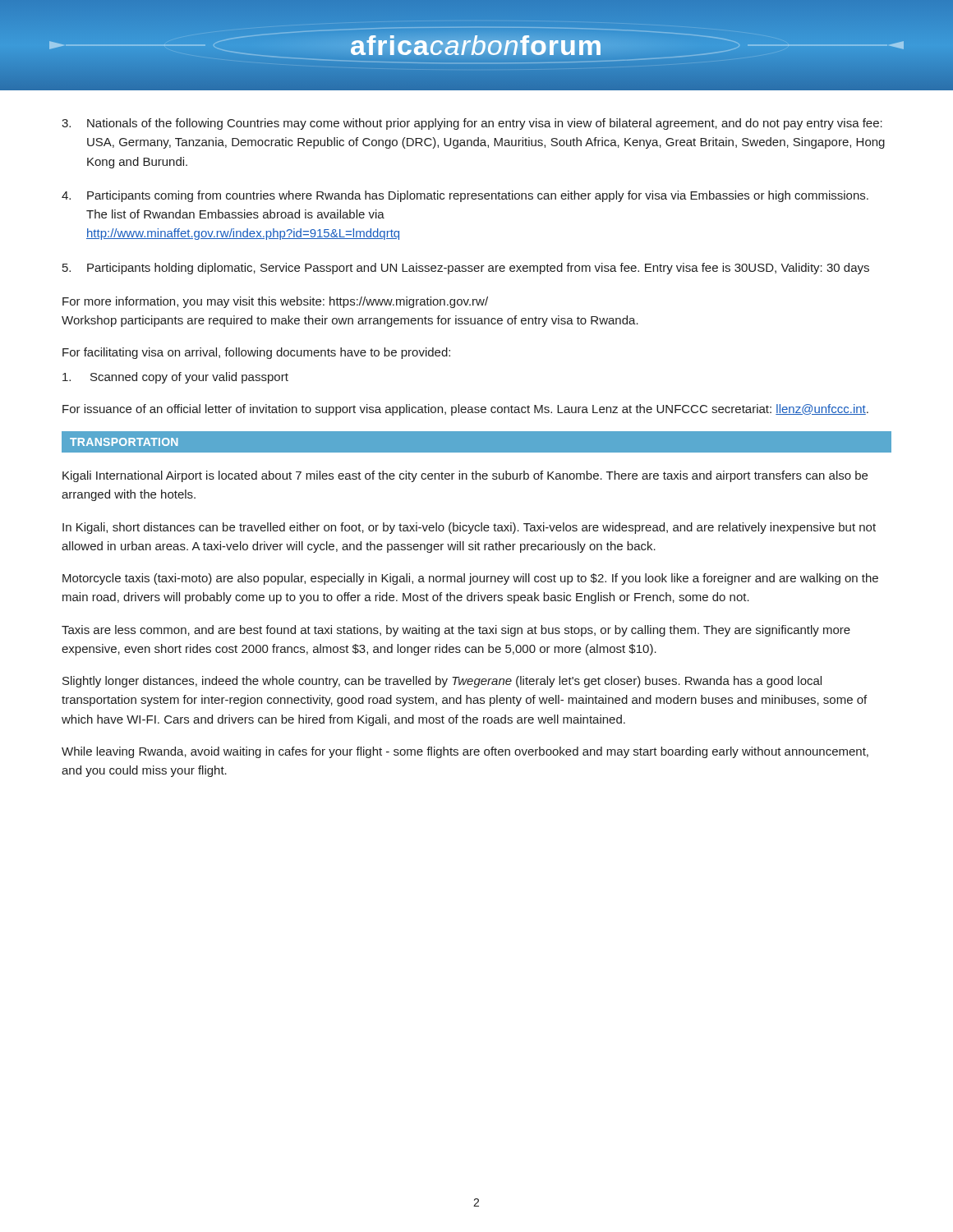Image resolution: width=953 pixels, height=1232 pixels.
Task: Find the text block containing "For issuance of an"
Action: pyautogui.click(x=465, y=408)
